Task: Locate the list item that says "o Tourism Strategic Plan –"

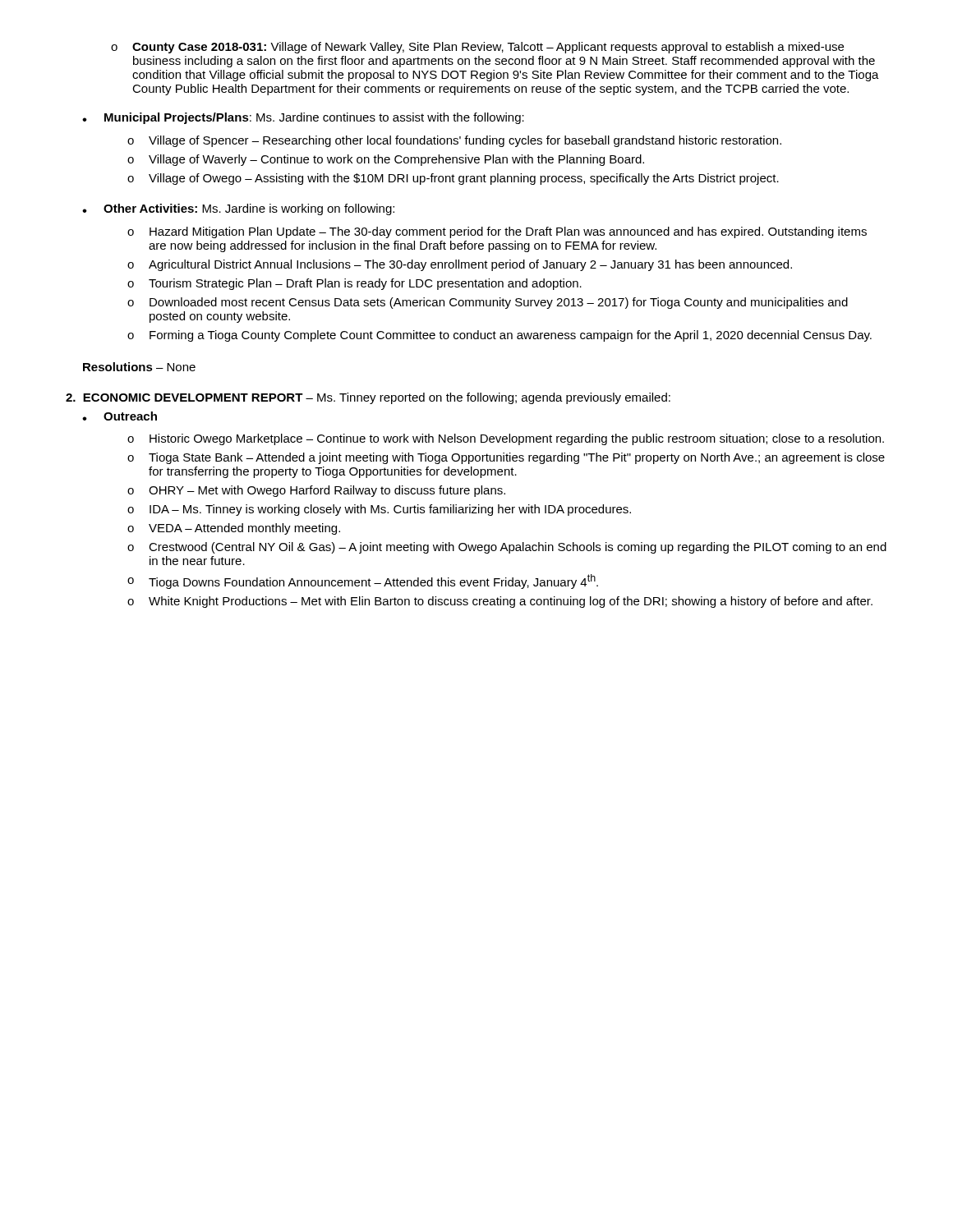Action: tap(355, 283)
